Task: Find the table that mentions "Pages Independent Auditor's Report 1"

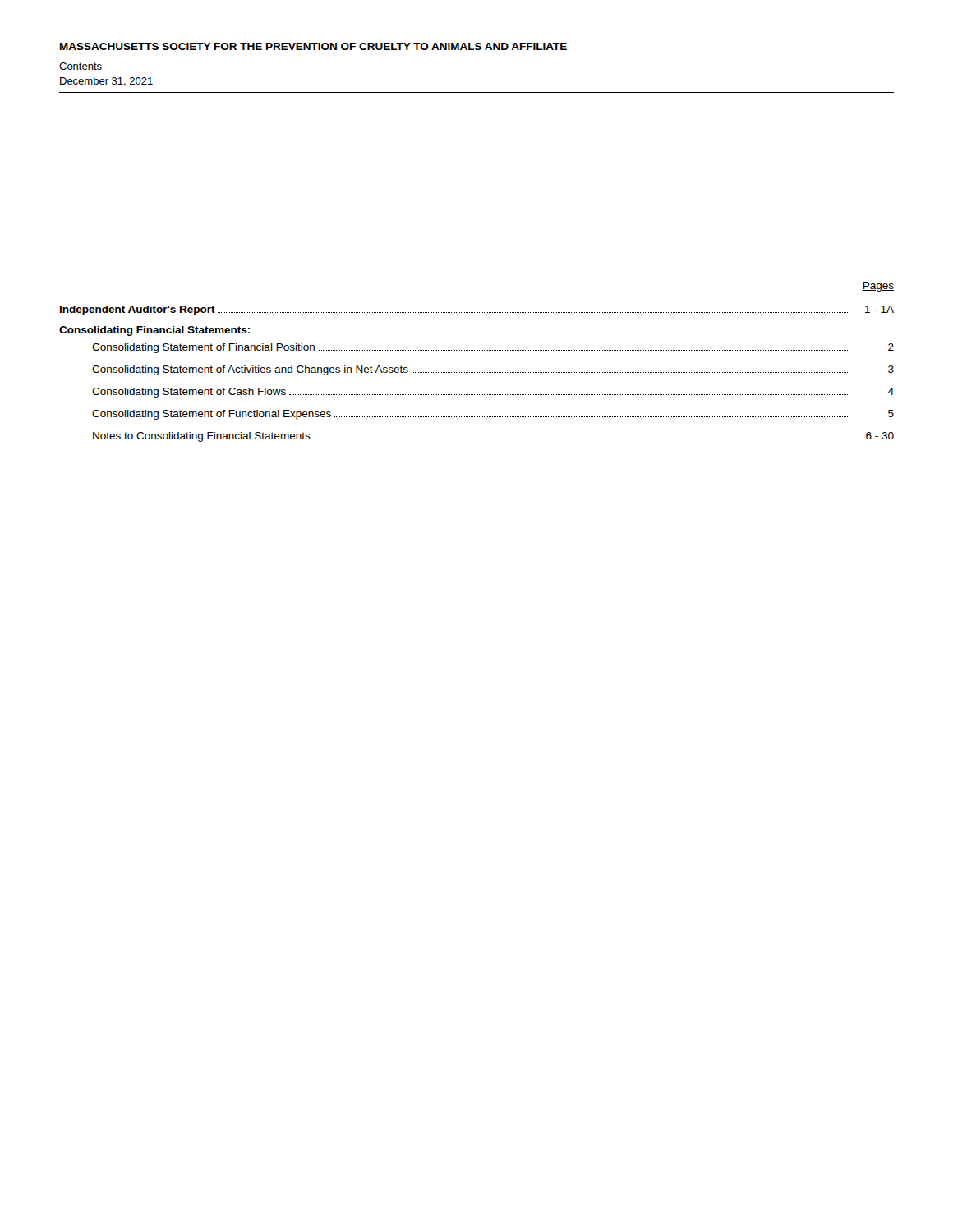Action: click(x=476, y=363)
